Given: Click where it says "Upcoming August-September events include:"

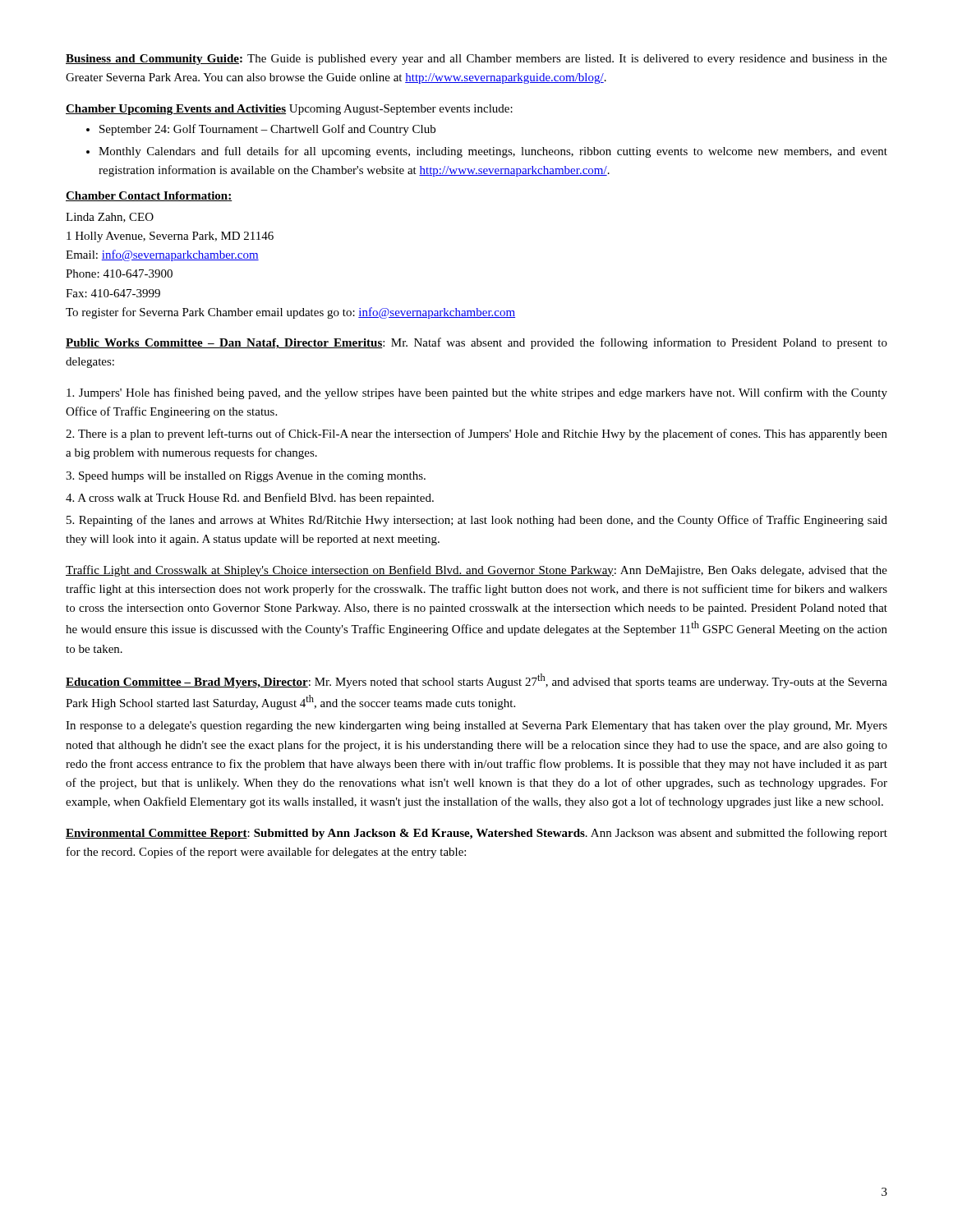Looking at the screenshot, I should (400, 108).
